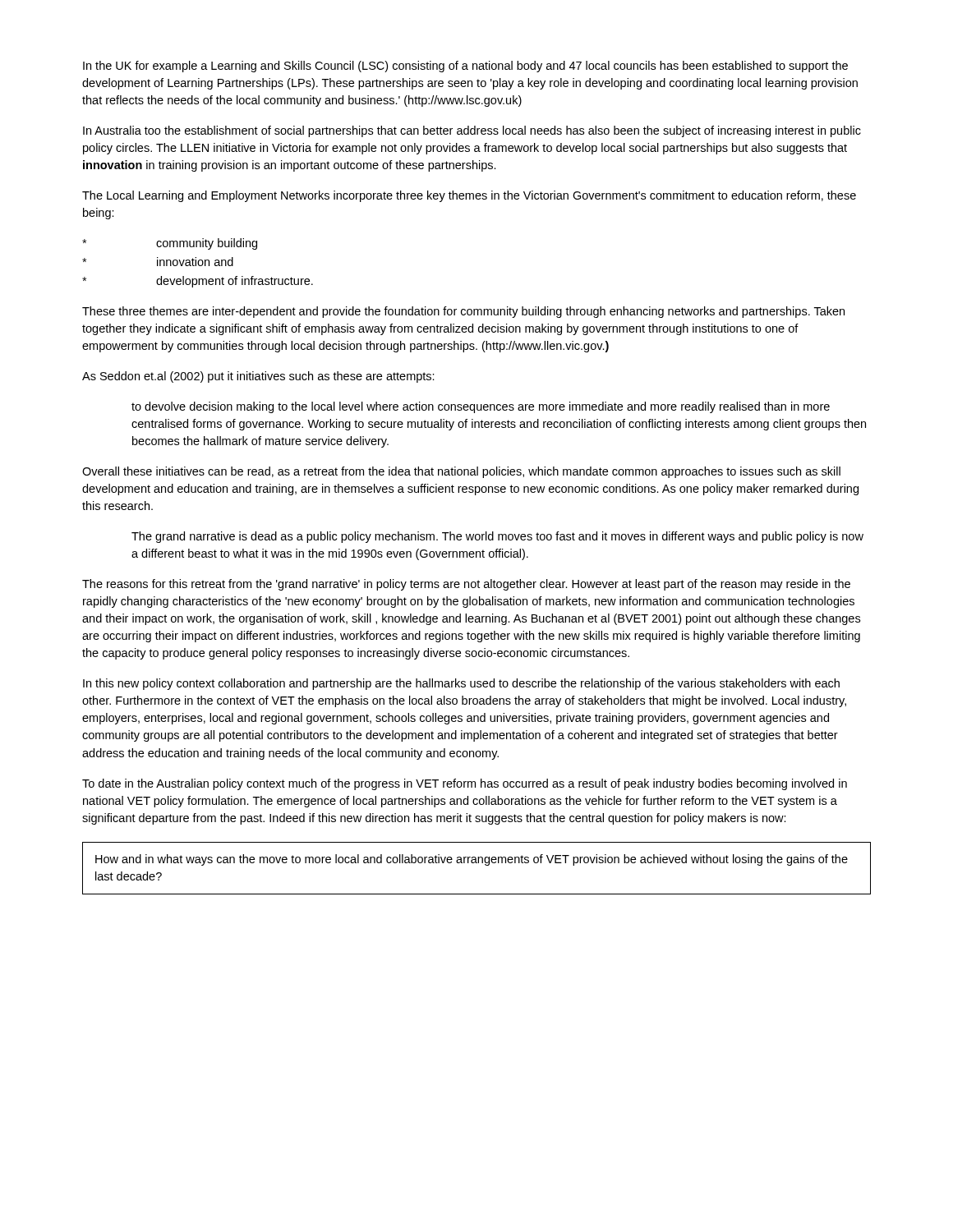Click on the text block that reads "to devolve decision making"

499,424
